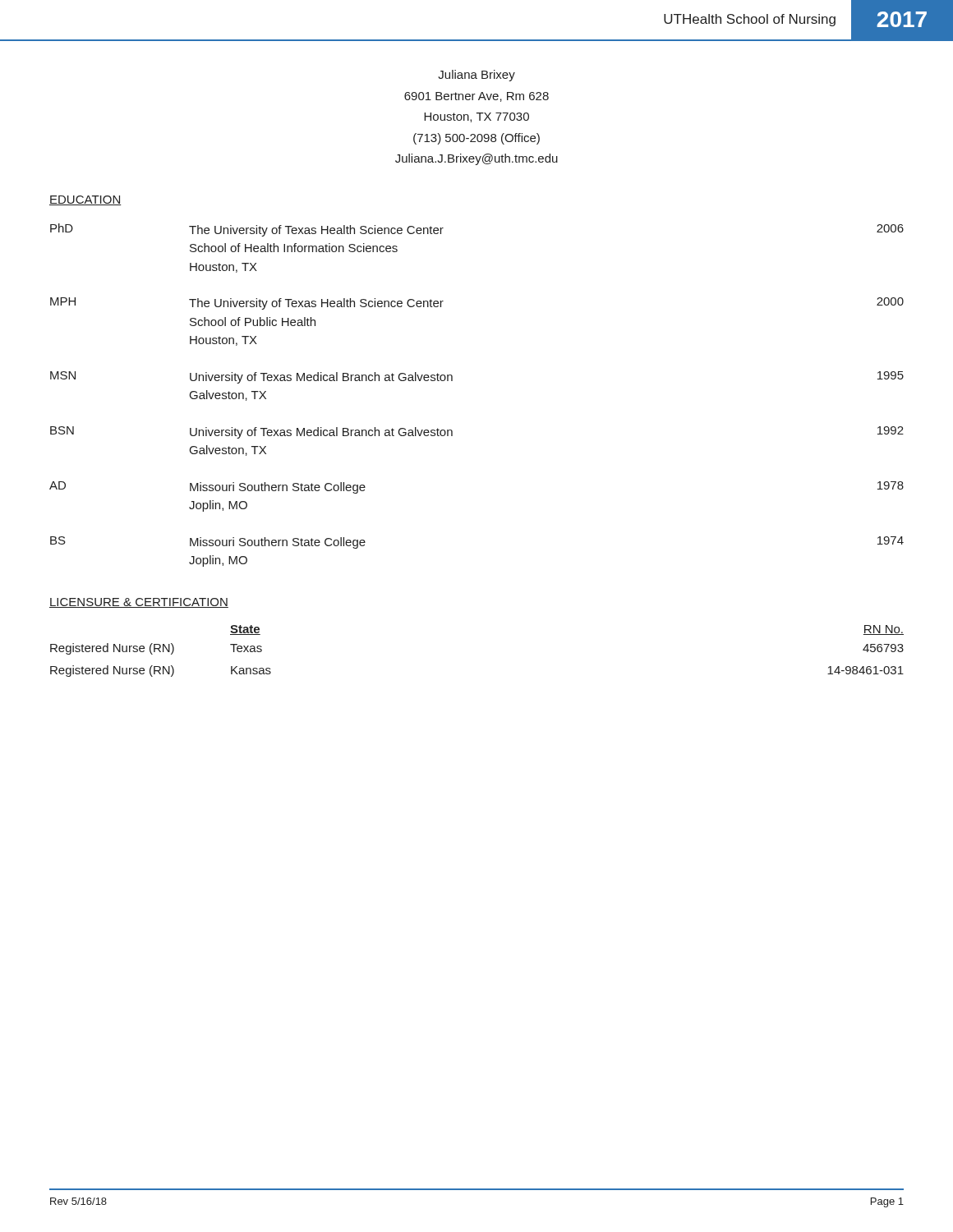Locate the text "LICENSURE & CERTIFICATION"

click(x=139, y=601)
